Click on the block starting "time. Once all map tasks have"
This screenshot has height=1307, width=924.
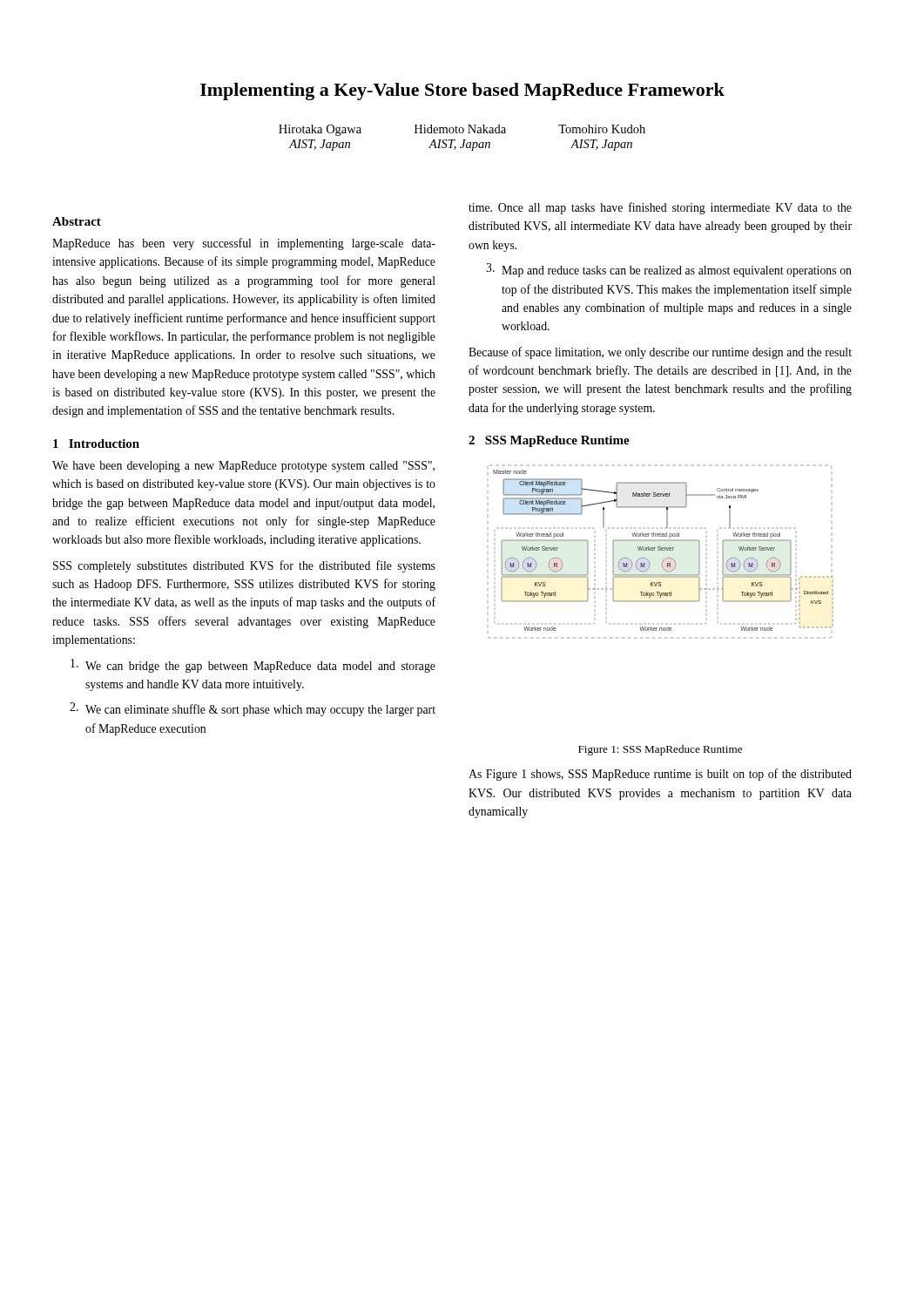(660, 226)
